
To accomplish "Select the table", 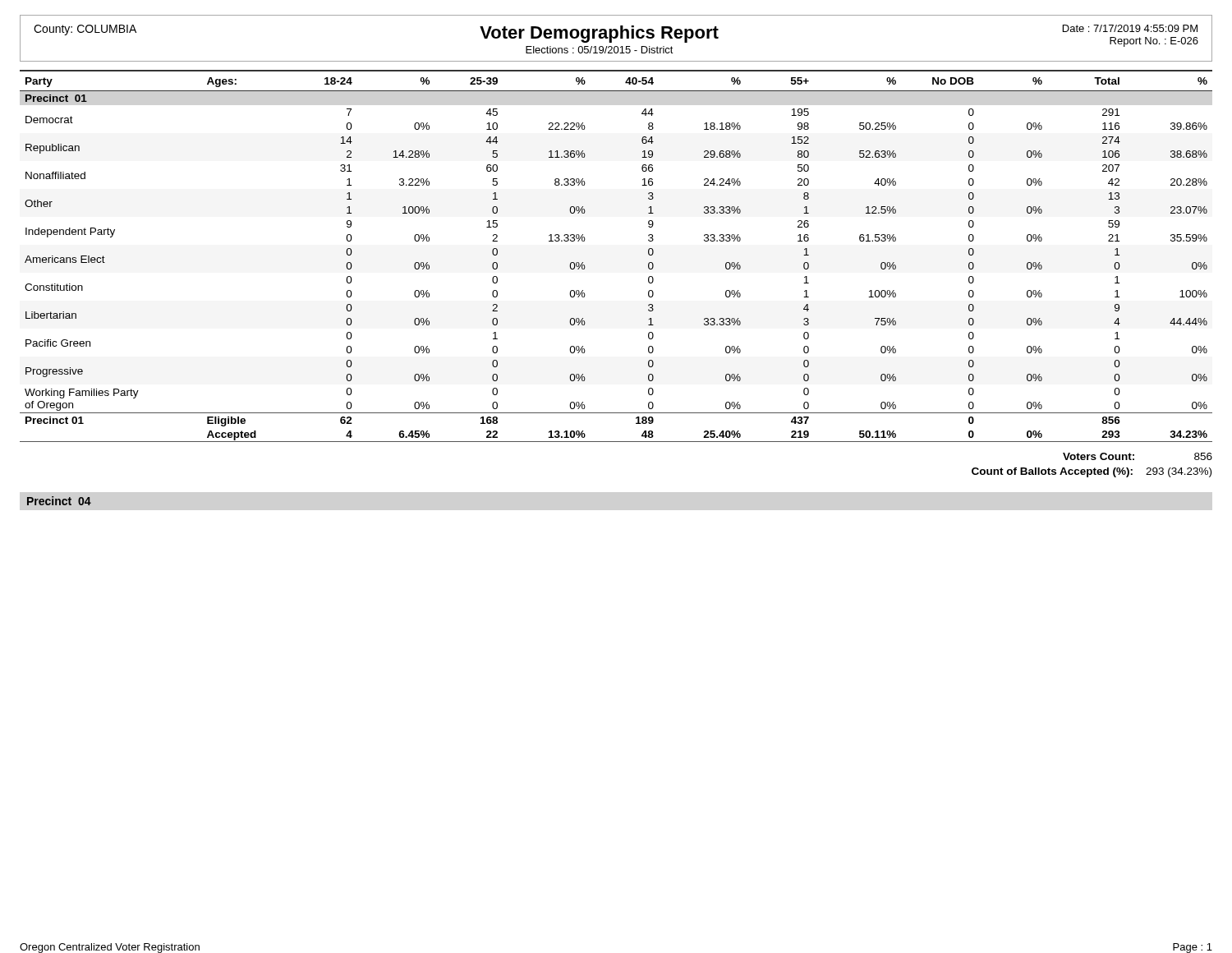I will click(616, 256).
